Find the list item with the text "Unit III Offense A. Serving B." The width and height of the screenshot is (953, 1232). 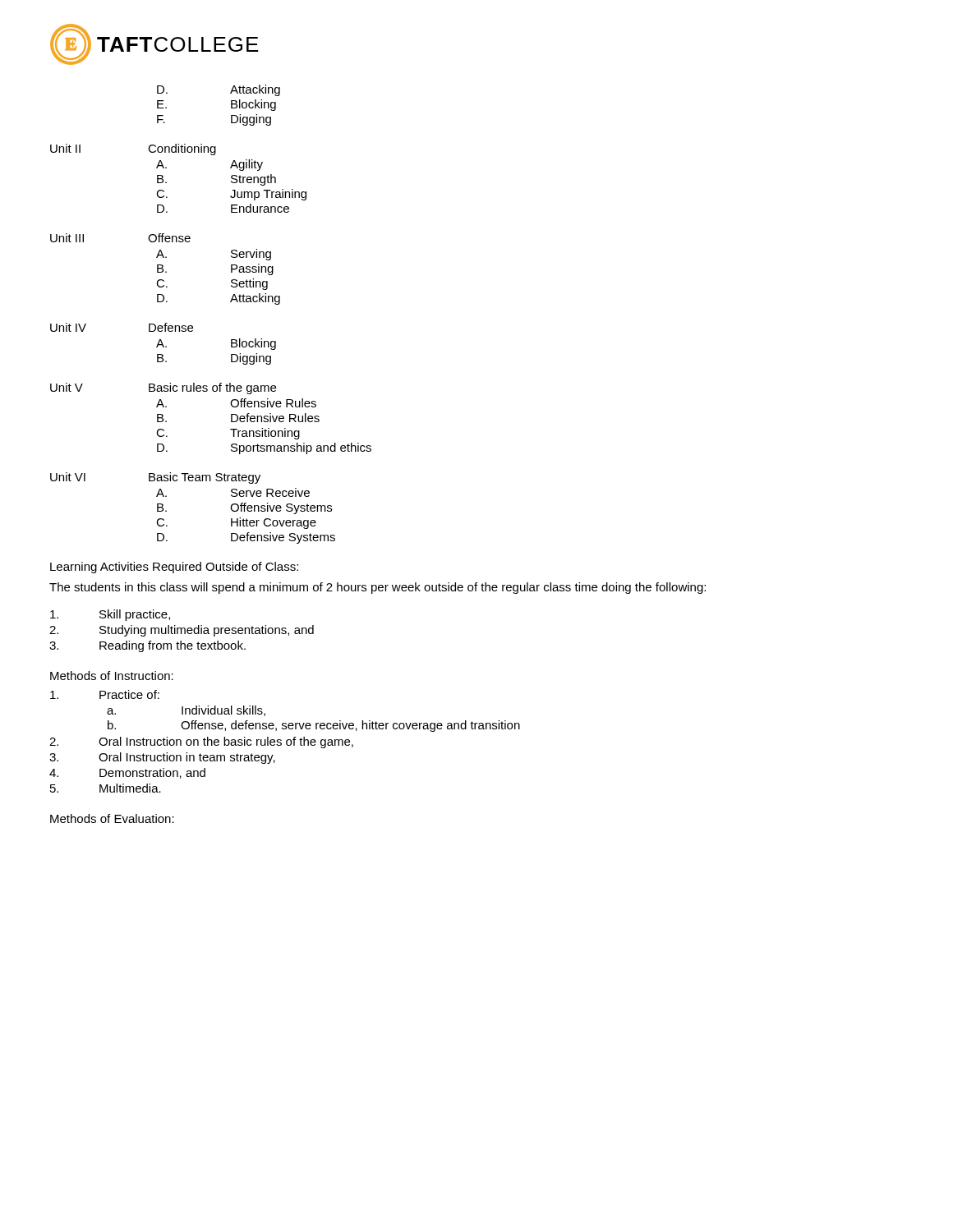tap(165, 269)
